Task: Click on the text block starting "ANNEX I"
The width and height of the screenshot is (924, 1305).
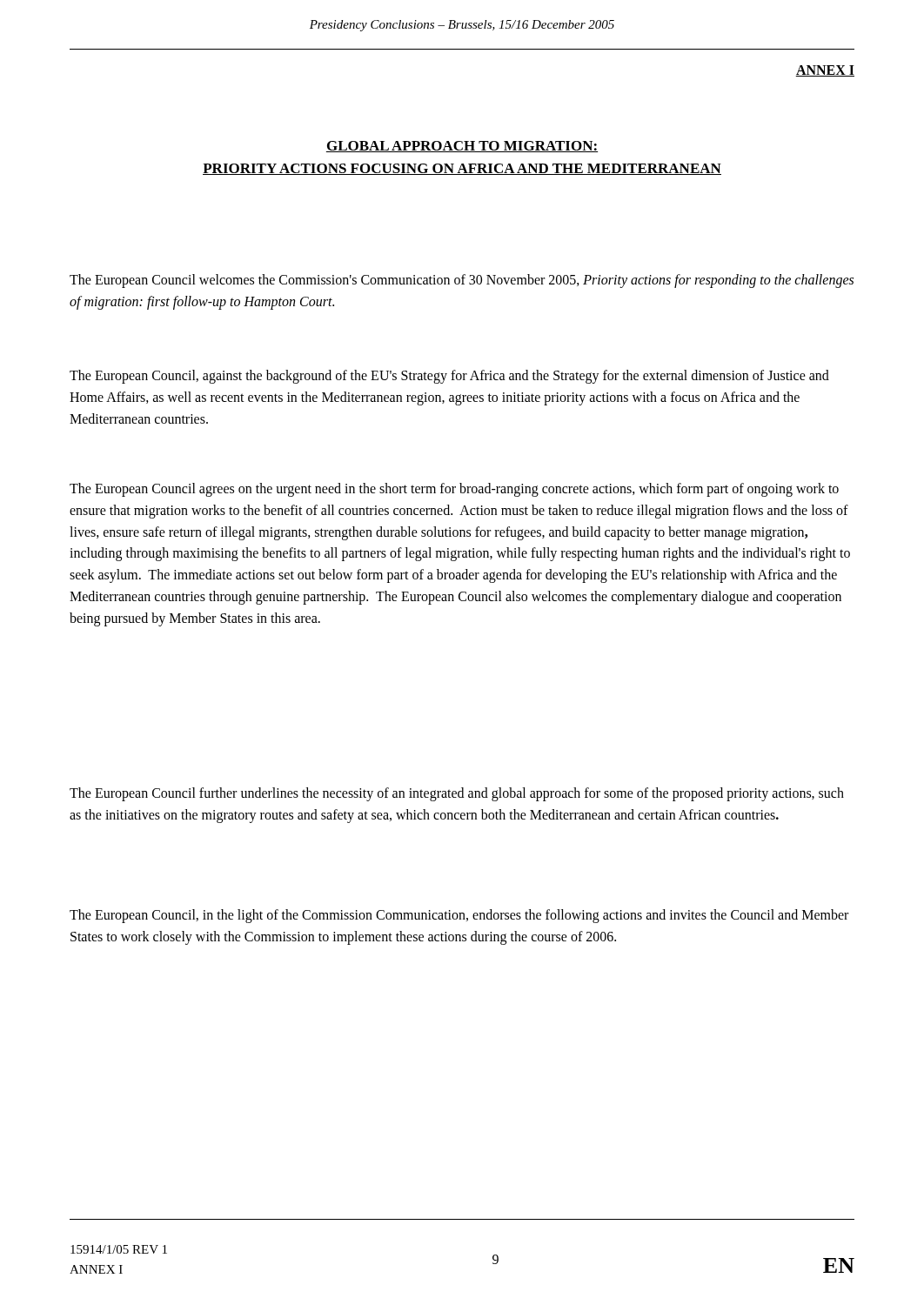Action: tap(825, 70)
